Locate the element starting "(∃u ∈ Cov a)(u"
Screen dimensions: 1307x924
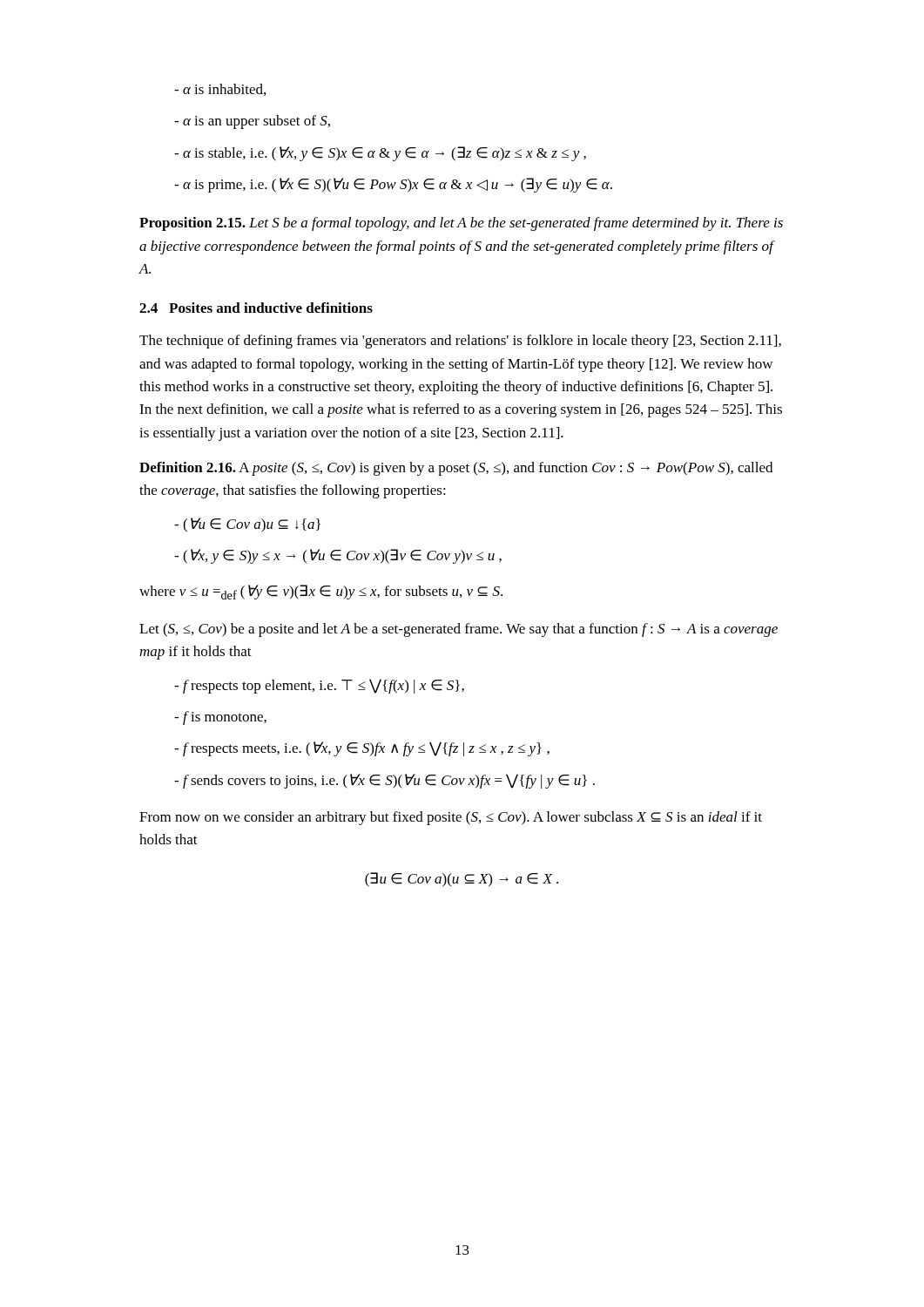462,878
